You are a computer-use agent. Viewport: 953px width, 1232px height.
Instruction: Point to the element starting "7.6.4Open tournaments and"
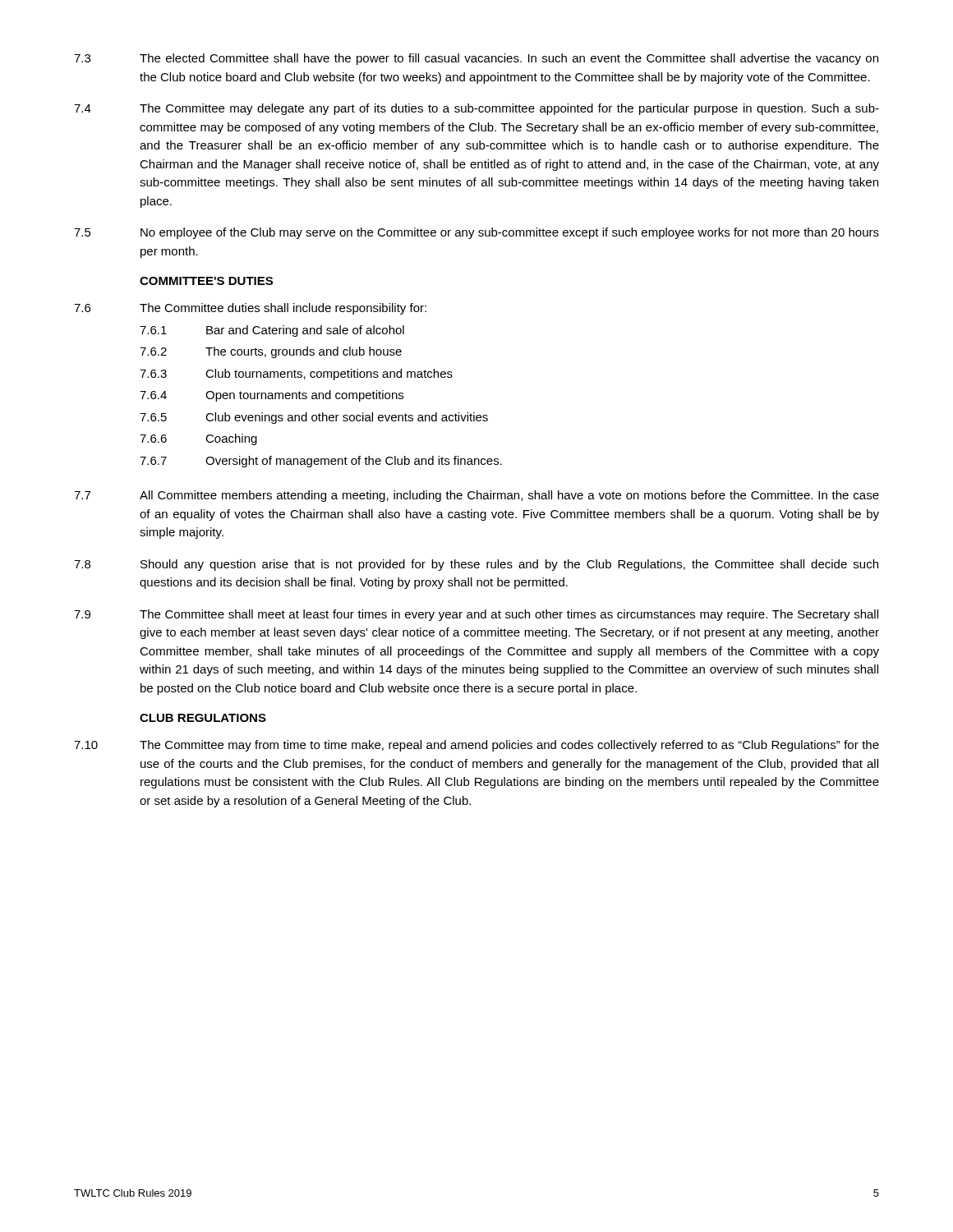coord(272,395)
